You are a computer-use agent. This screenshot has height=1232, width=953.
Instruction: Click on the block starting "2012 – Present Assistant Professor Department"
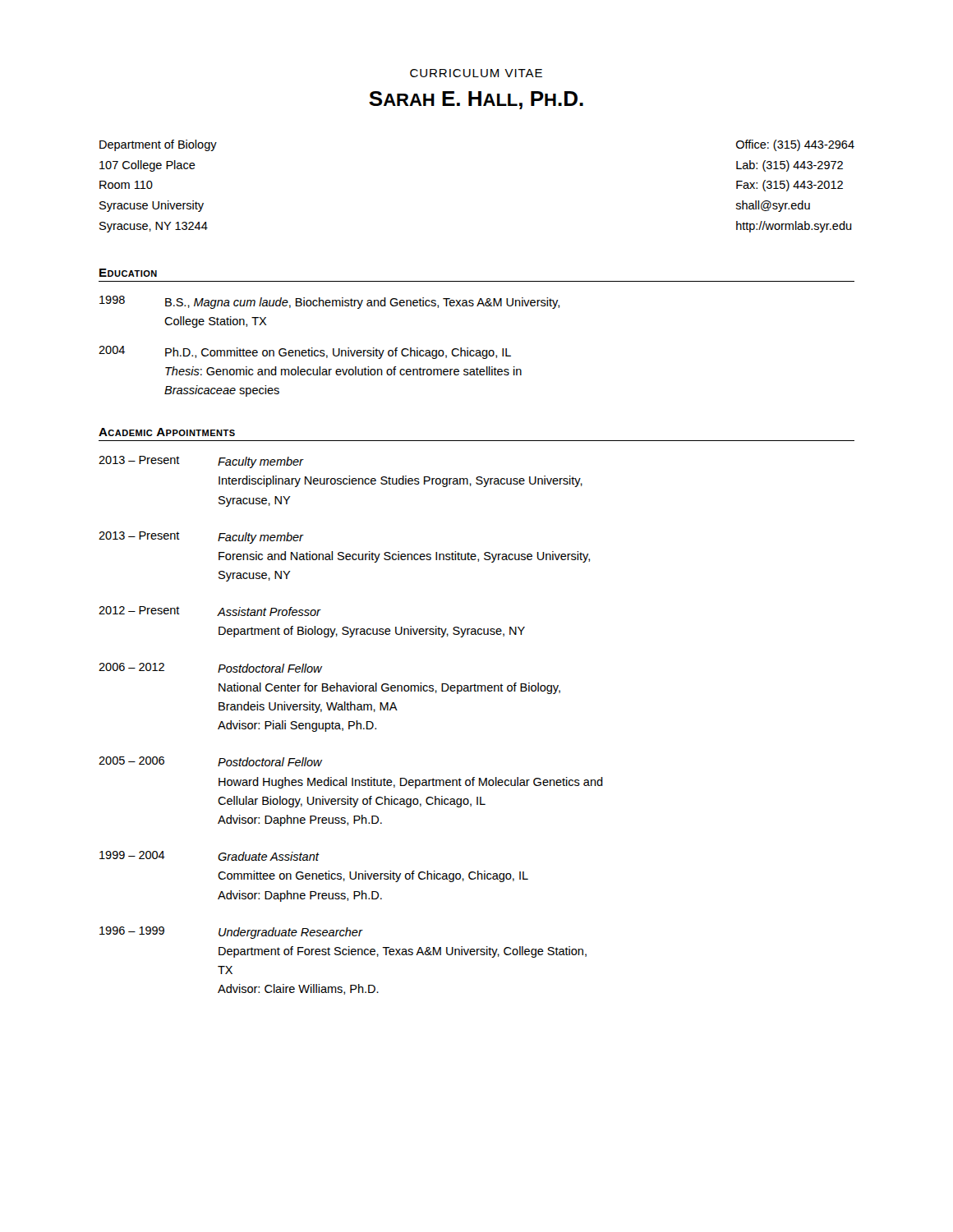pos(476,622)
